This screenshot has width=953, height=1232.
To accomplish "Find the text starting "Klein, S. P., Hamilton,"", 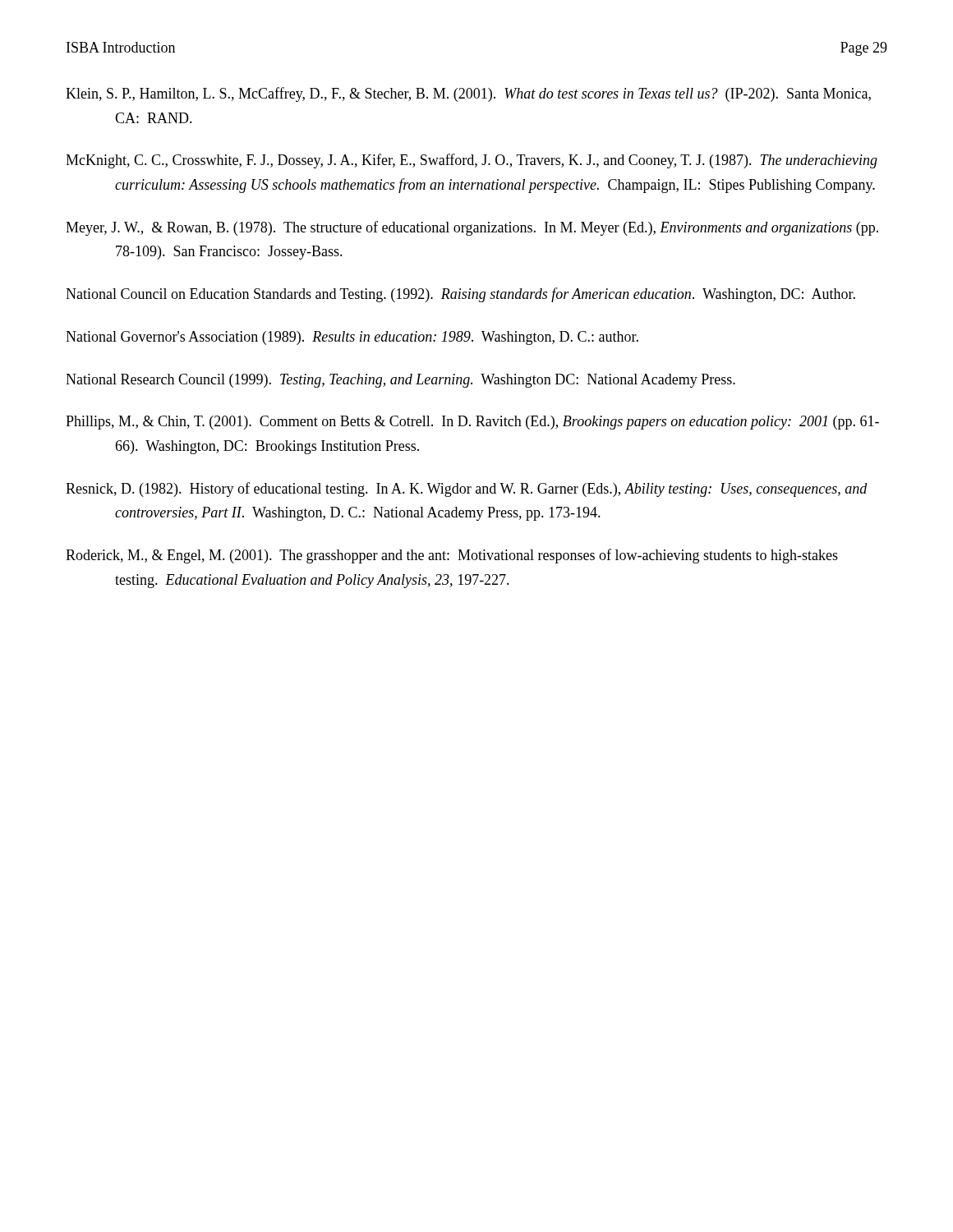I will tap(469, 106).
